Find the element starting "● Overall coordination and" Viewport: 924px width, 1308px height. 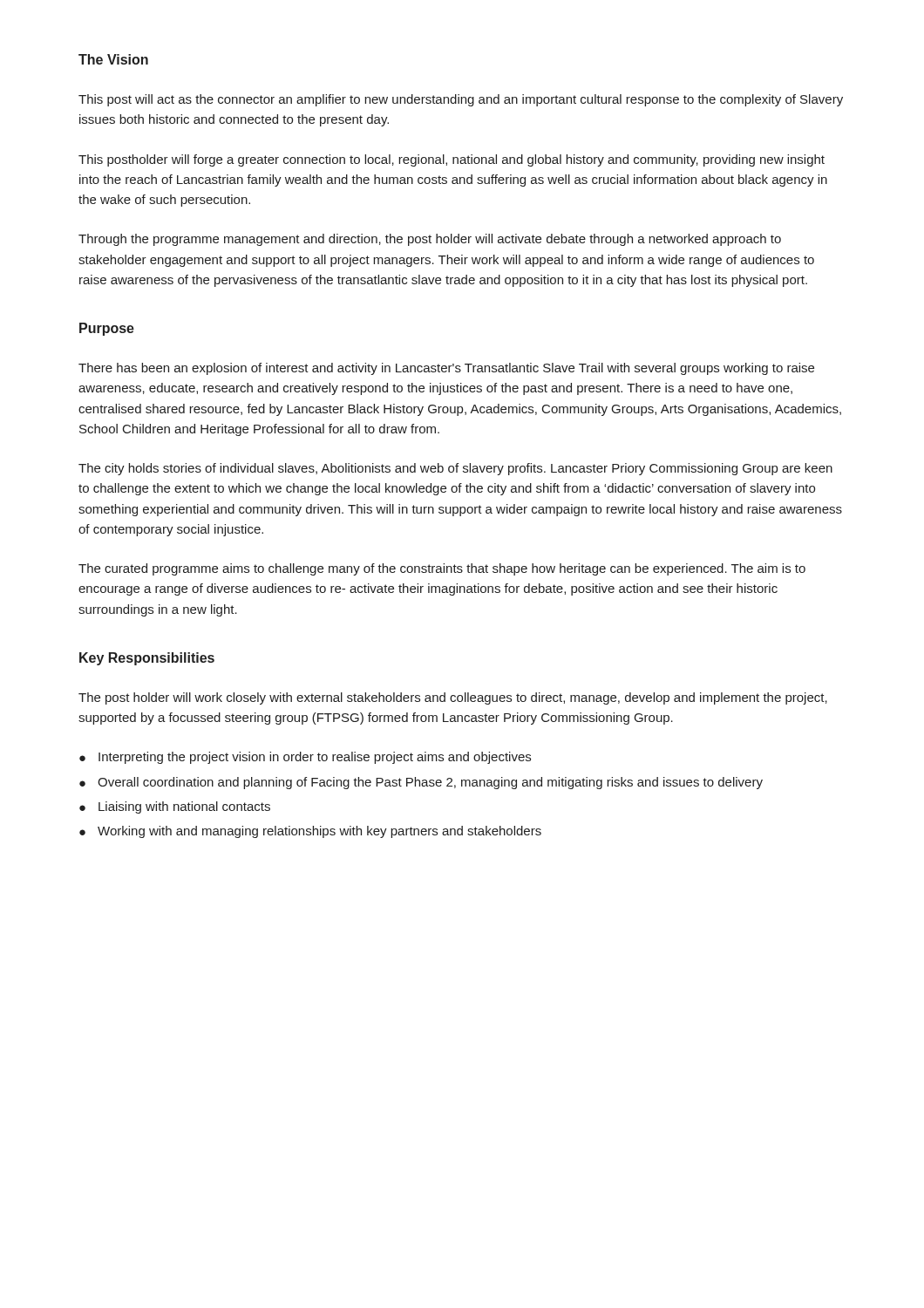421,782
